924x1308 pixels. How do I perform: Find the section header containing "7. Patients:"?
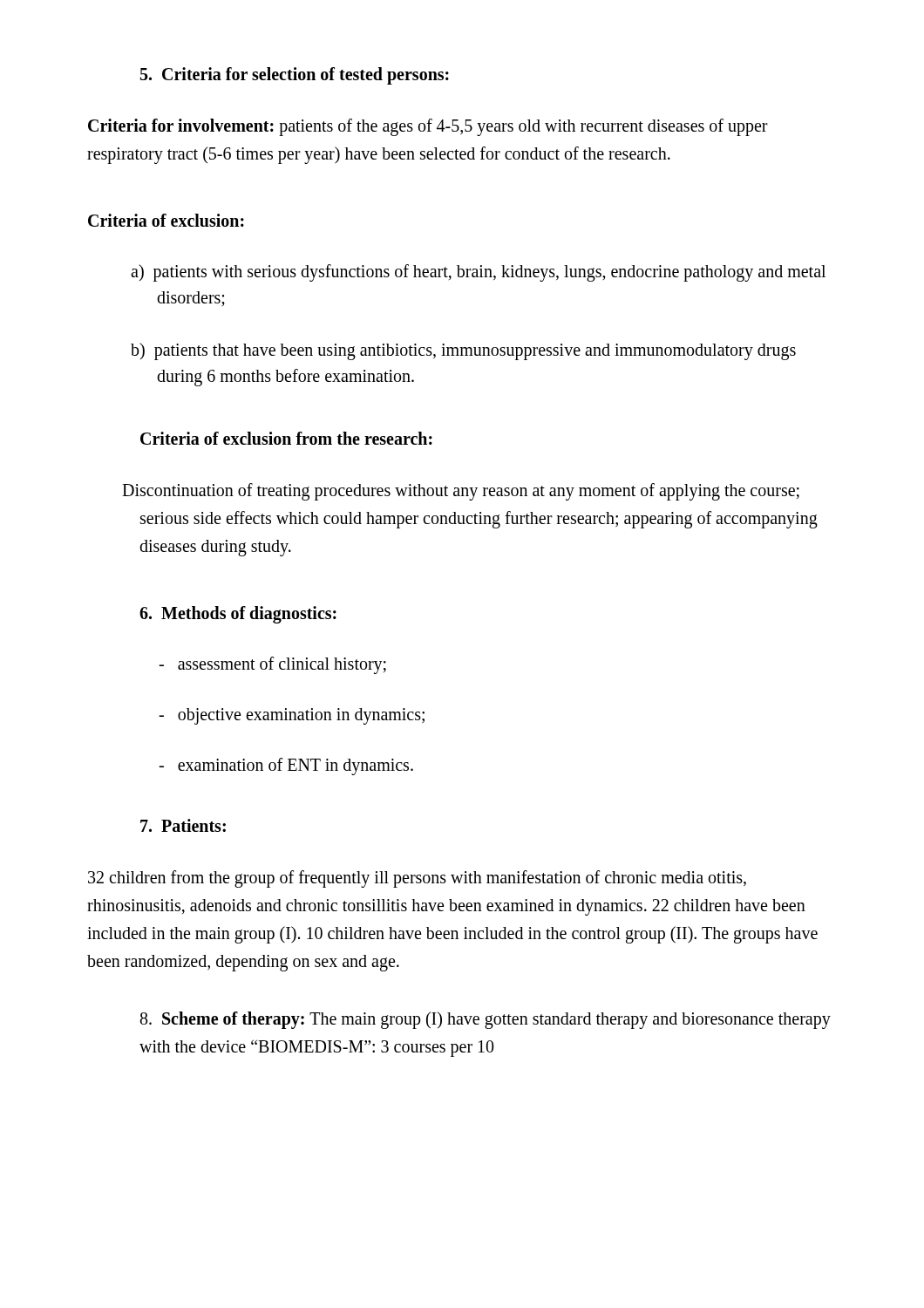pyautogui.click(x=183, y=826)
